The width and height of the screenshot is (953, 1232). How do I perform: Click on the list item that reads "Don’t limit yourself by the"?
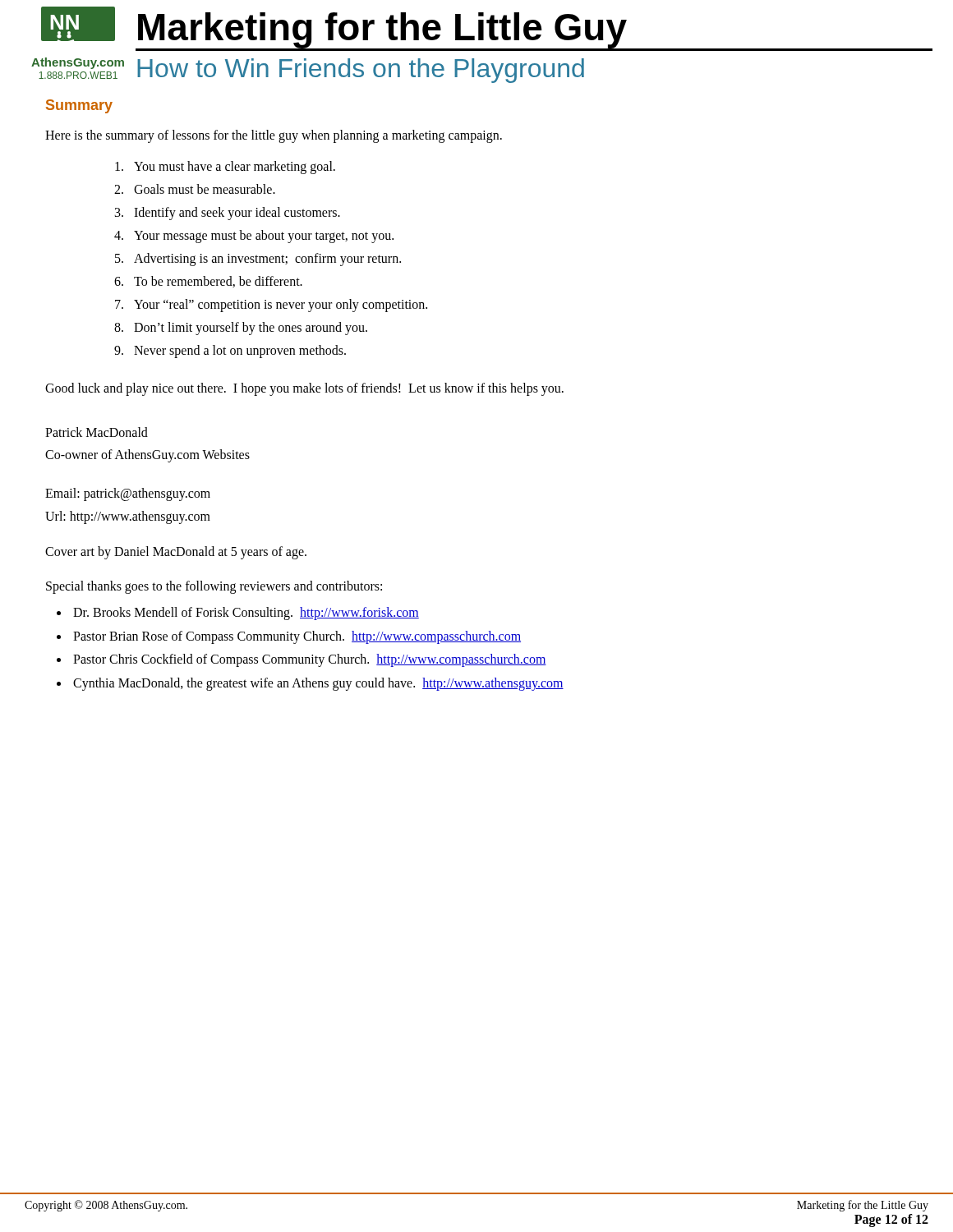click(251, 327)
